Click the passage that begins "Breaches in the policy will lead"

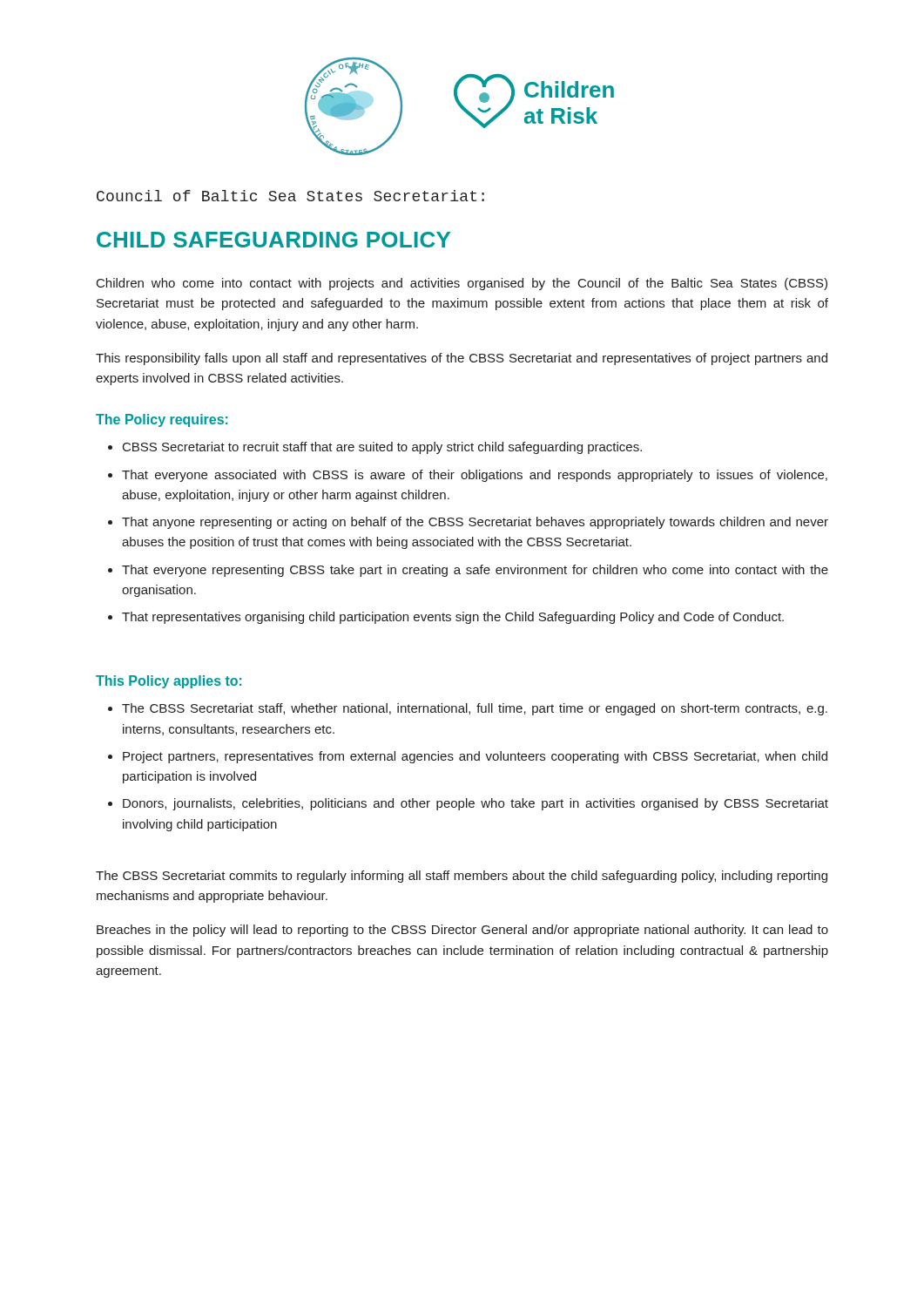pos(462,950)
